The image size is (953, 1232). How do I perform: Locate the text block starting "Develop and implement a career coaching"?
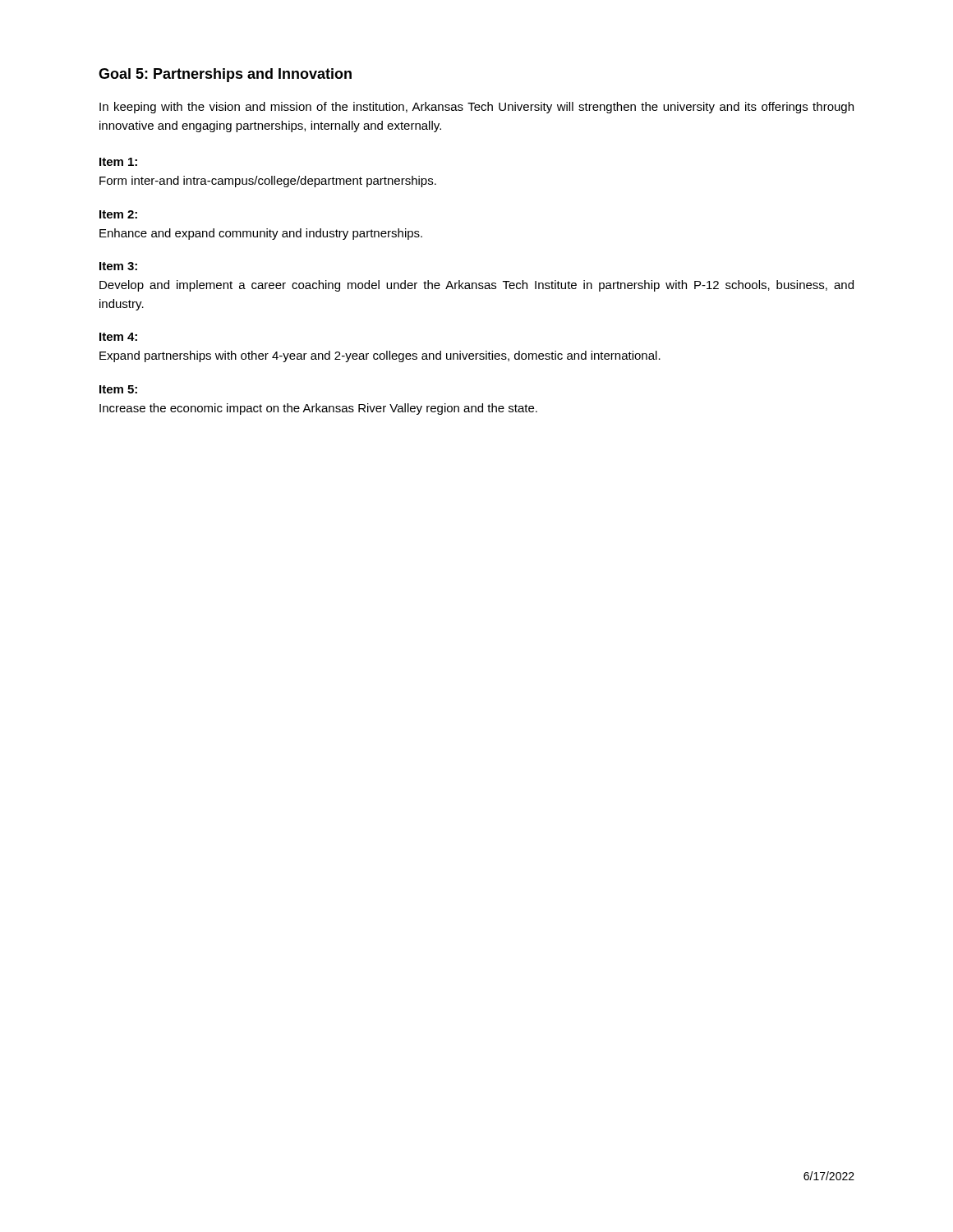pos(476,294)
